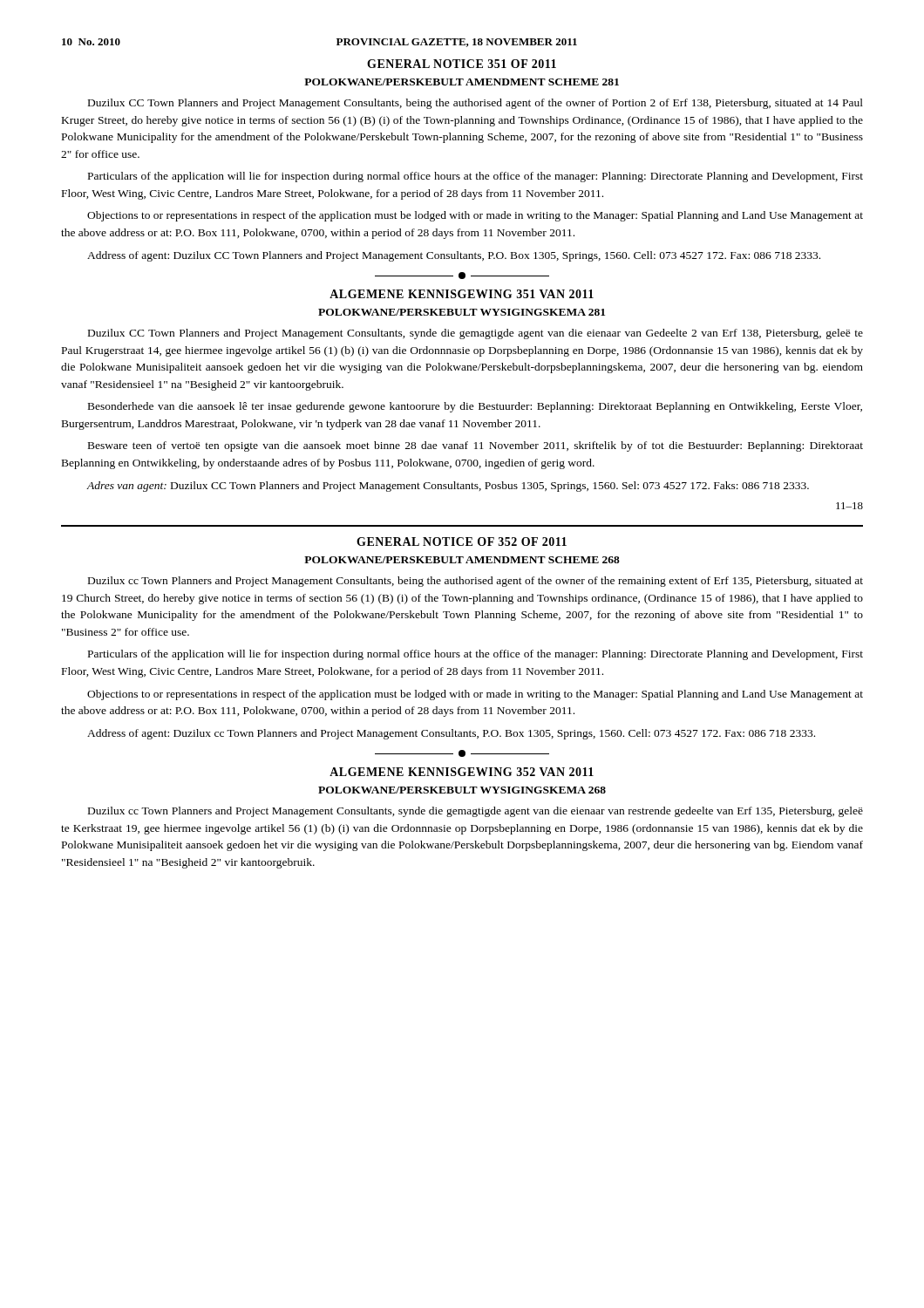Viewport: 924px width, 1308px height.
Task: Locate the text starting "POLOKWANE/PERSKEBULT WYSIGINGSKEMA 281"
Action: pos(462,312)
